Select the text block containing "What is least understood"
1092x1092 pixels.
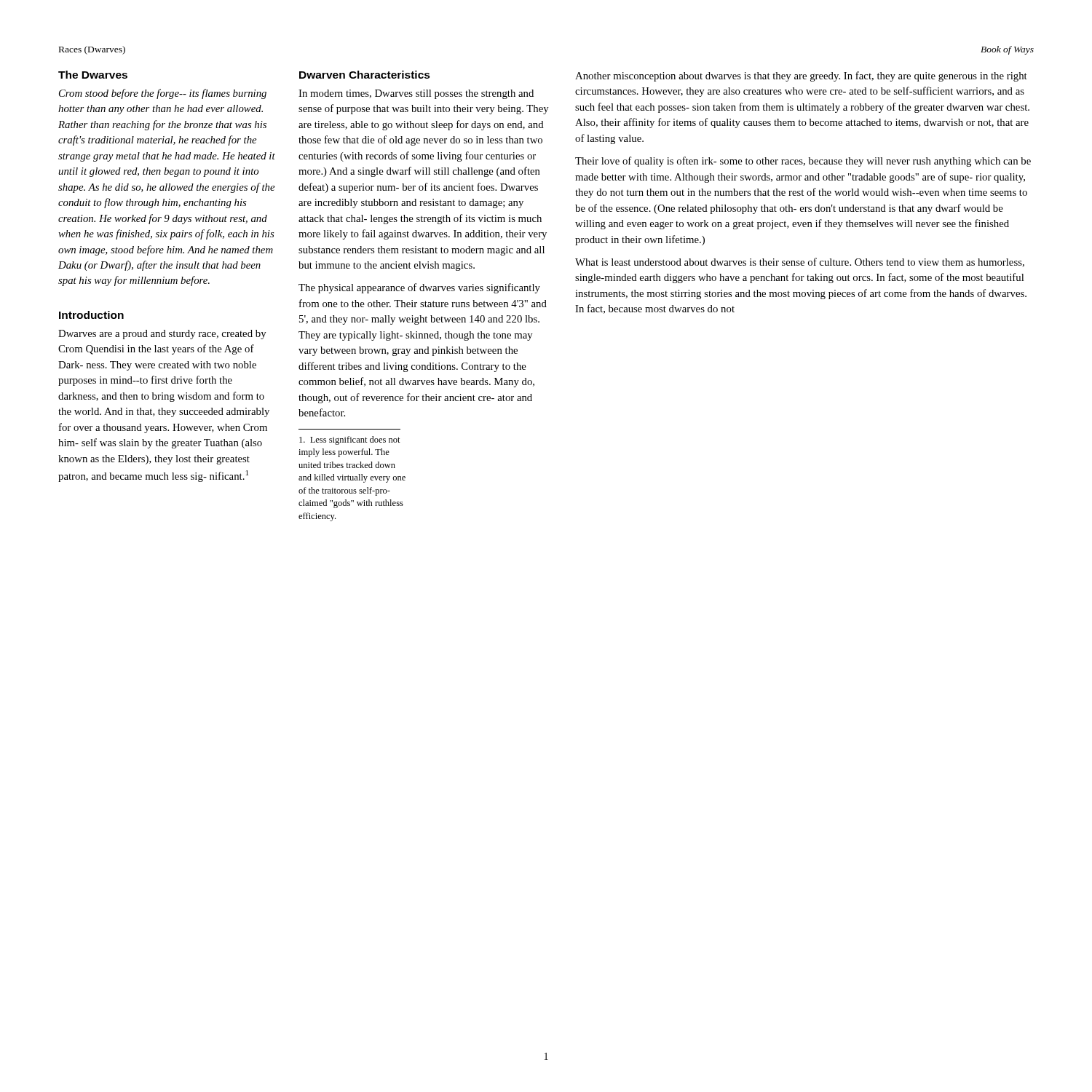801,286
